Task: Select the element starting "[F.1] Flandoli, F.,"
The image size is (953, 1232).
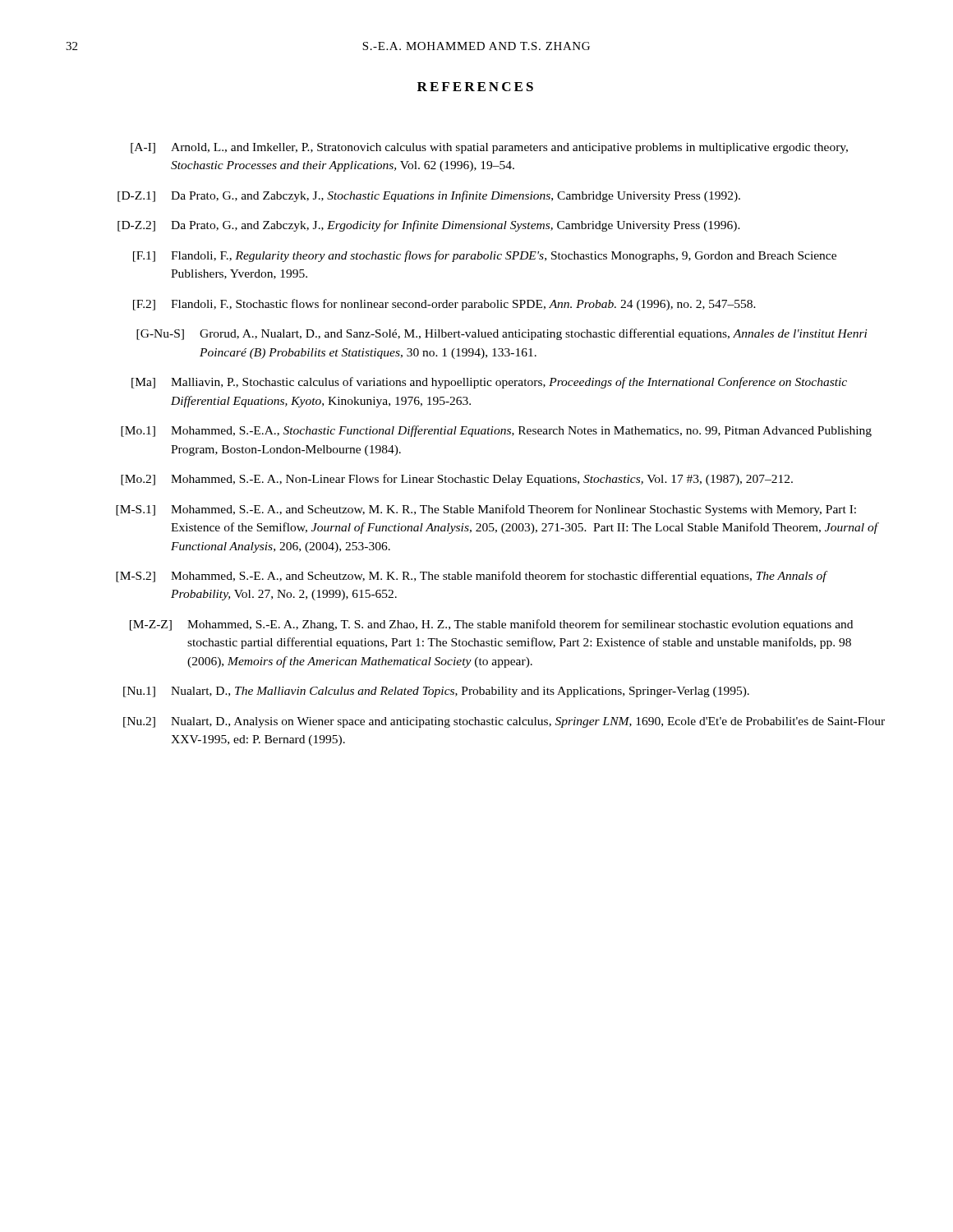Action: 476,265
